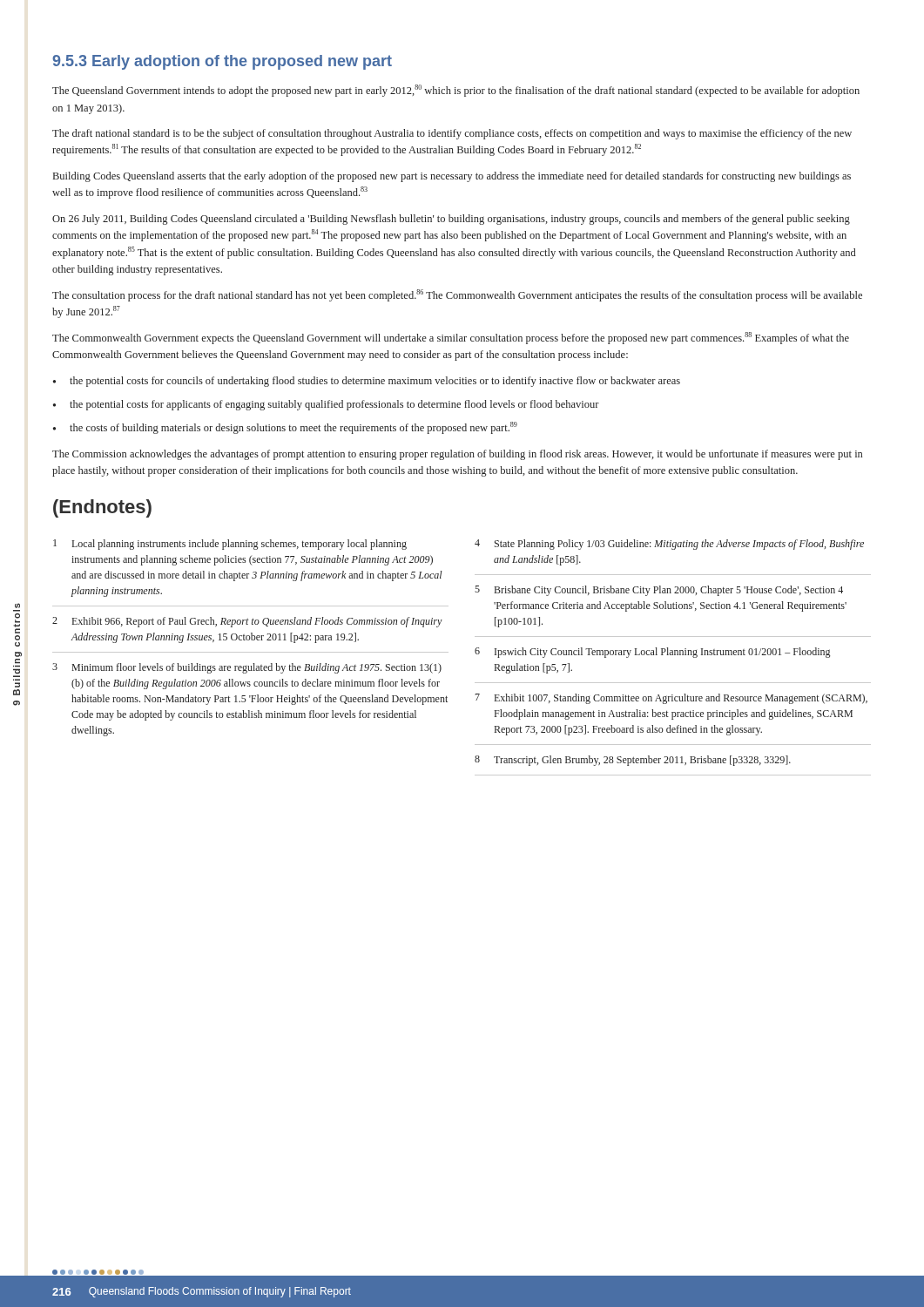
Task: Navigate to the text starting "Building Codes Queensland asserts that the early"
Action: [462, 185]
